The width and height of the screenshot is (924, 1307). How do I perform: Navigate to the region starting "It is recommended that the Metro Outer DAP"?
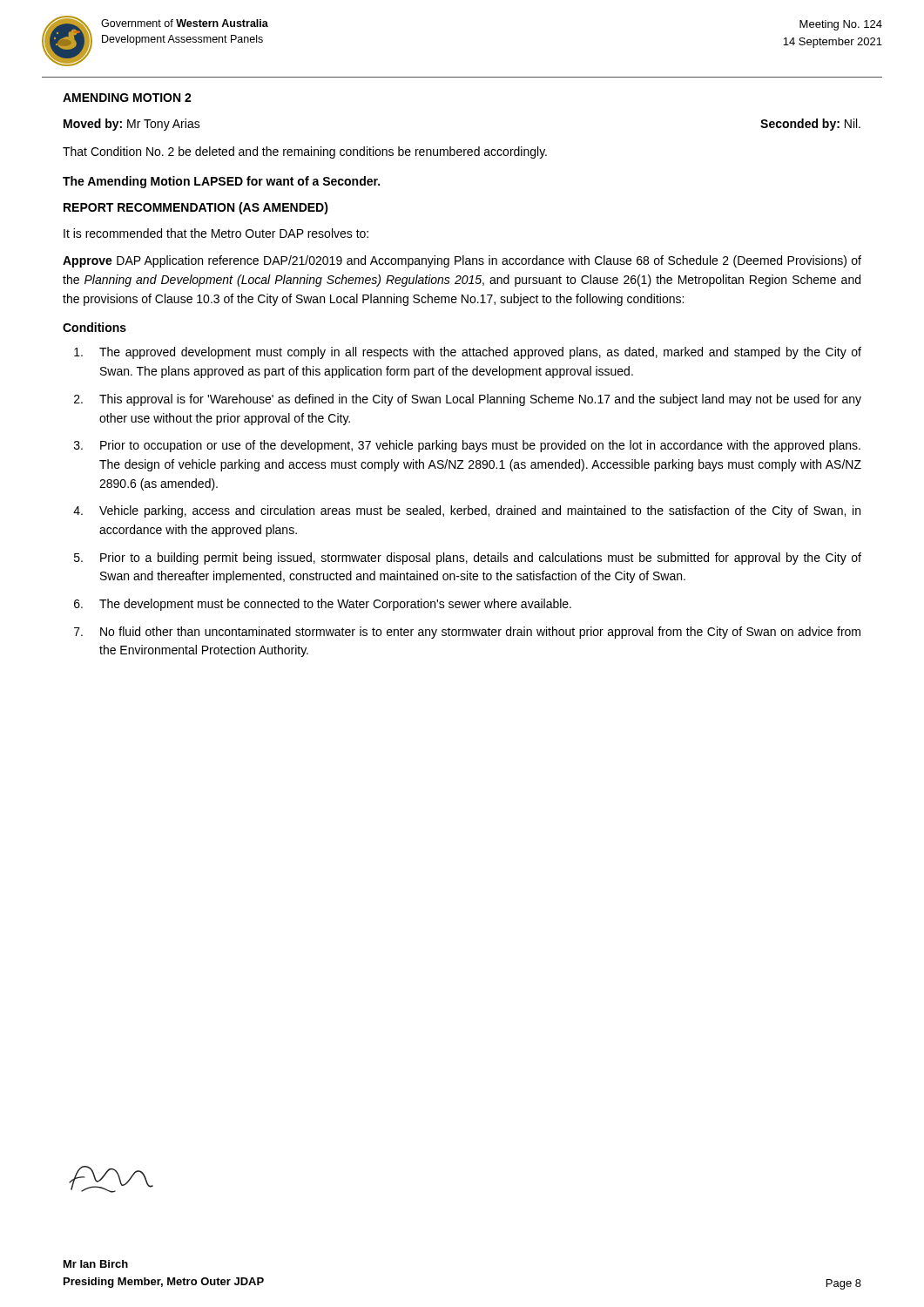pyautogui.click(x=216, y=233)
